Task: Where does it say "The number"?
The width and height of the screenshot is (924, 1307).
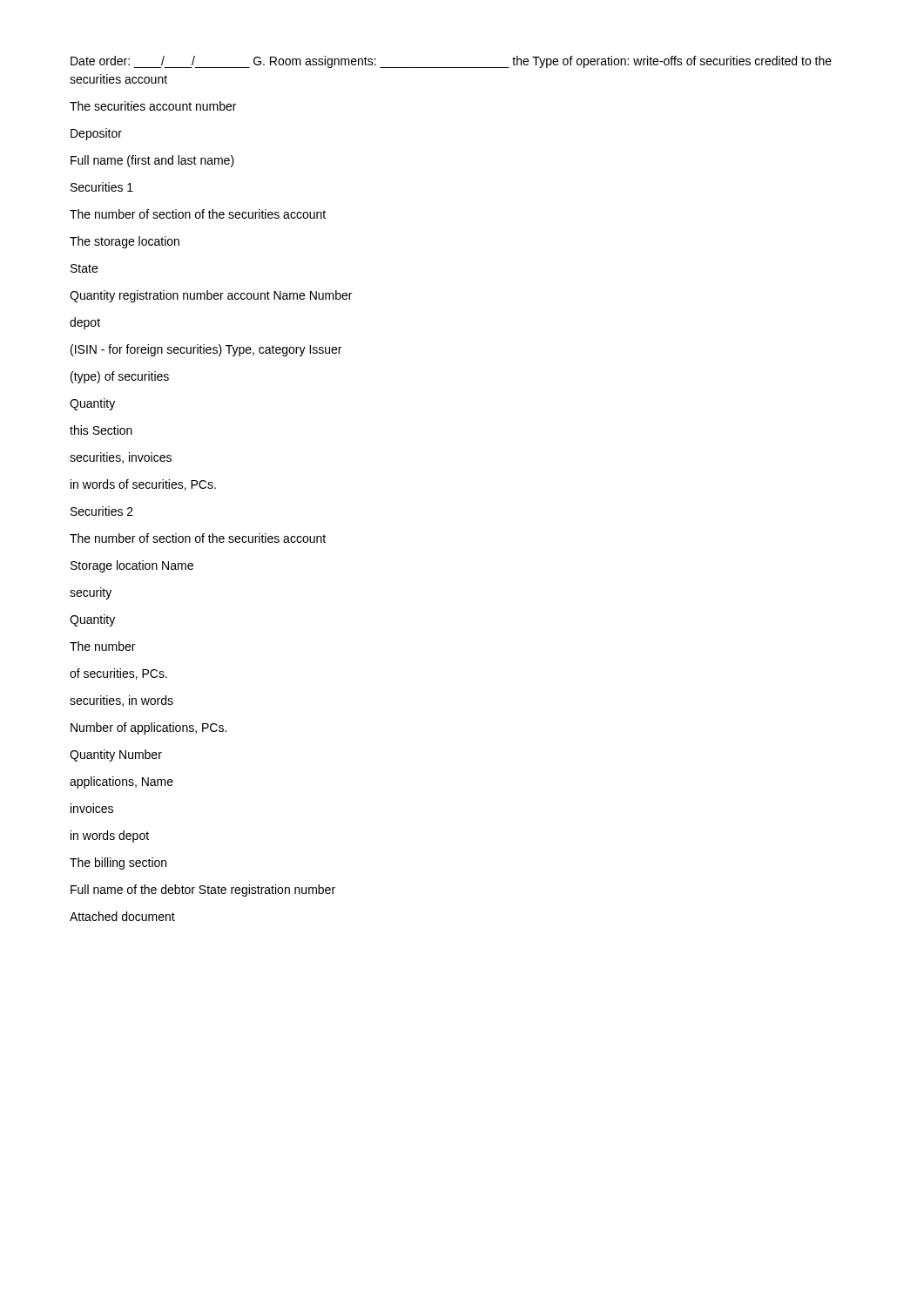Action: coord(103,647)
